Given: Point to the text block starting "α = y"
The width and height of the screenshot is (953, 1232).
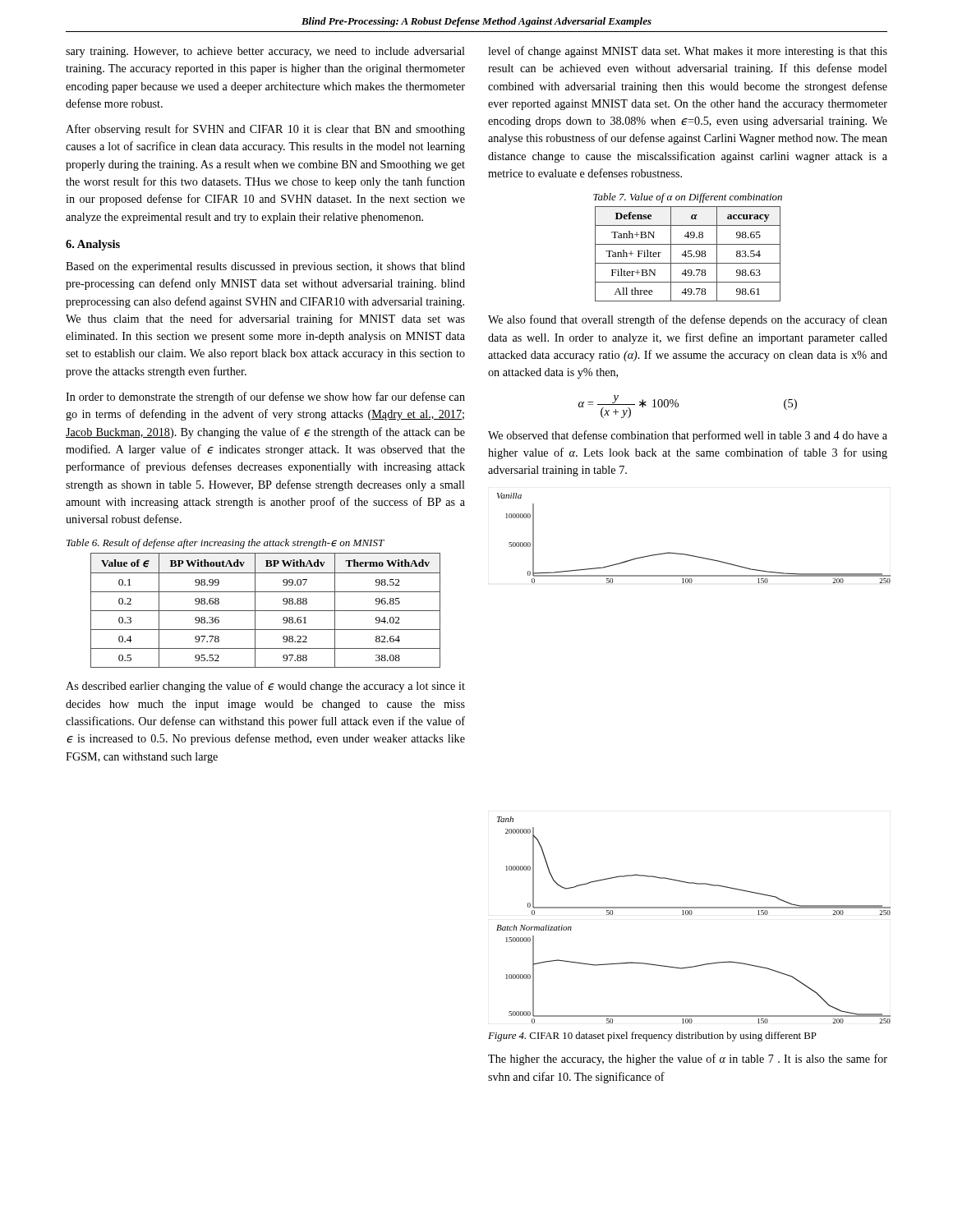Looking at the screenshot, I should [x=688, y=404].
